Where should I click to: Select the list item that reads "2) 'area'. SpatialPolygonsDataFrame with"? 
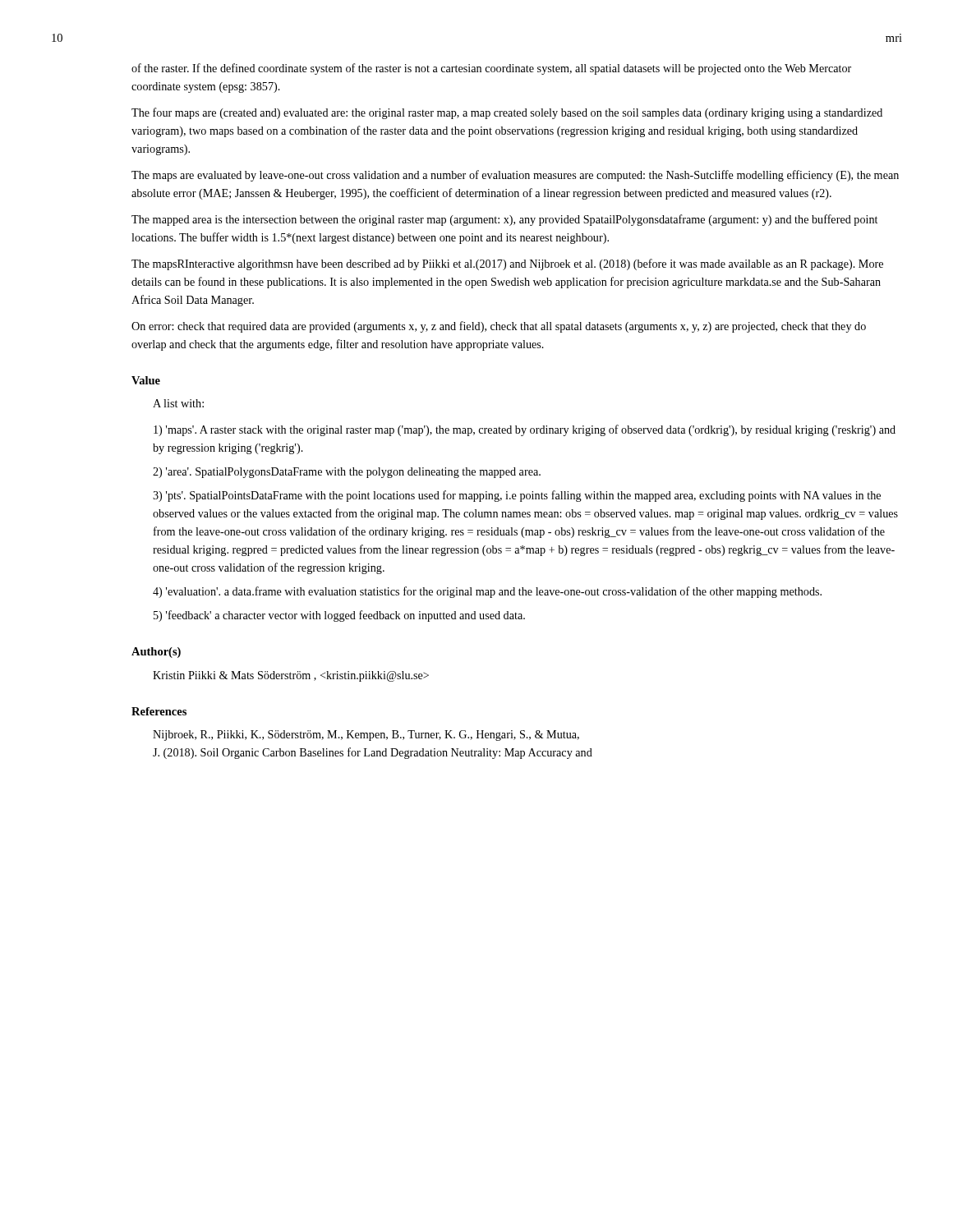pyautogui.click(x=347, y=472)
